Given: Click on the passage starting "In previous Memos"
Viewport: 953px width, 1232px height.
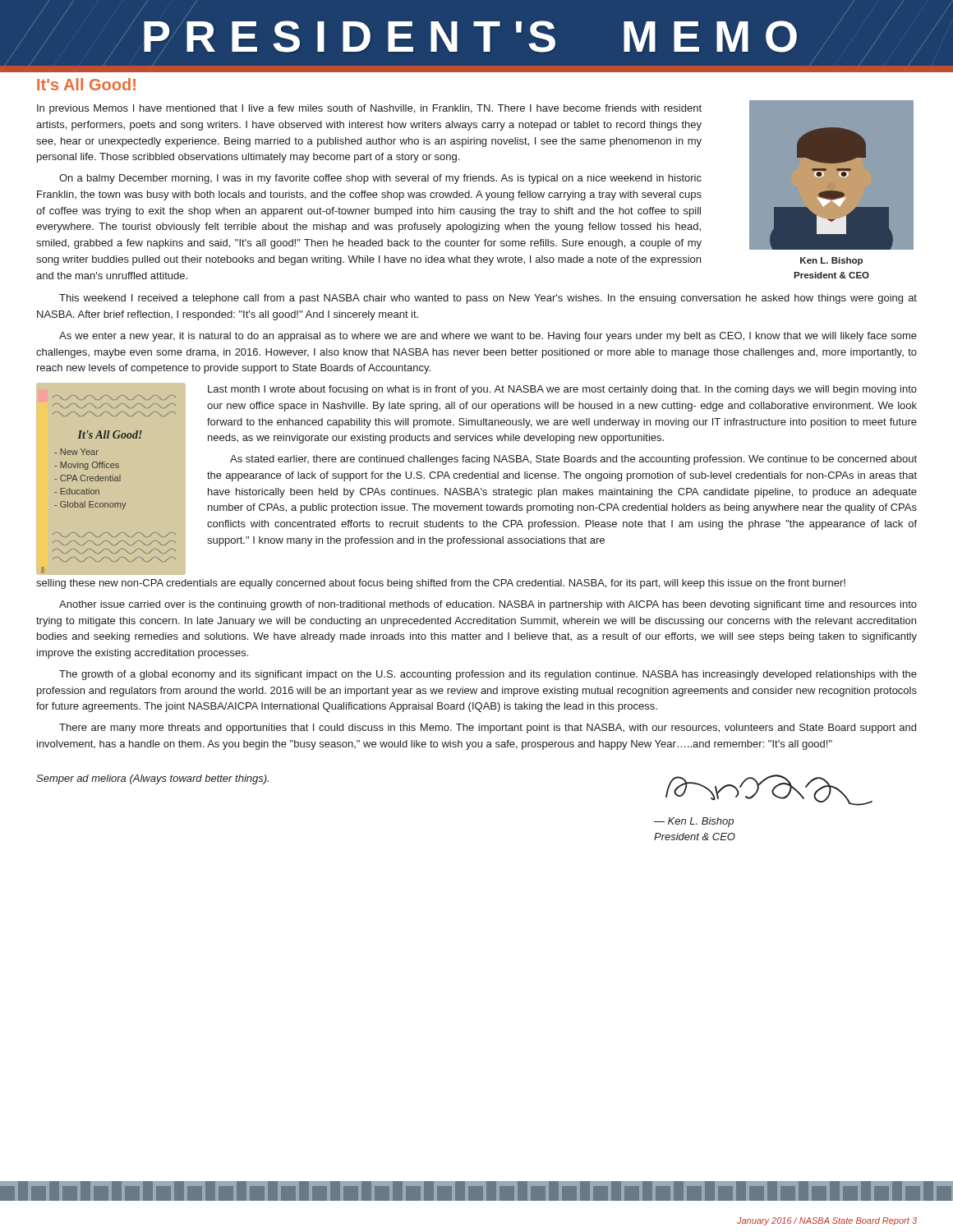Looking at the screenshot, I should tap(369, 132).
